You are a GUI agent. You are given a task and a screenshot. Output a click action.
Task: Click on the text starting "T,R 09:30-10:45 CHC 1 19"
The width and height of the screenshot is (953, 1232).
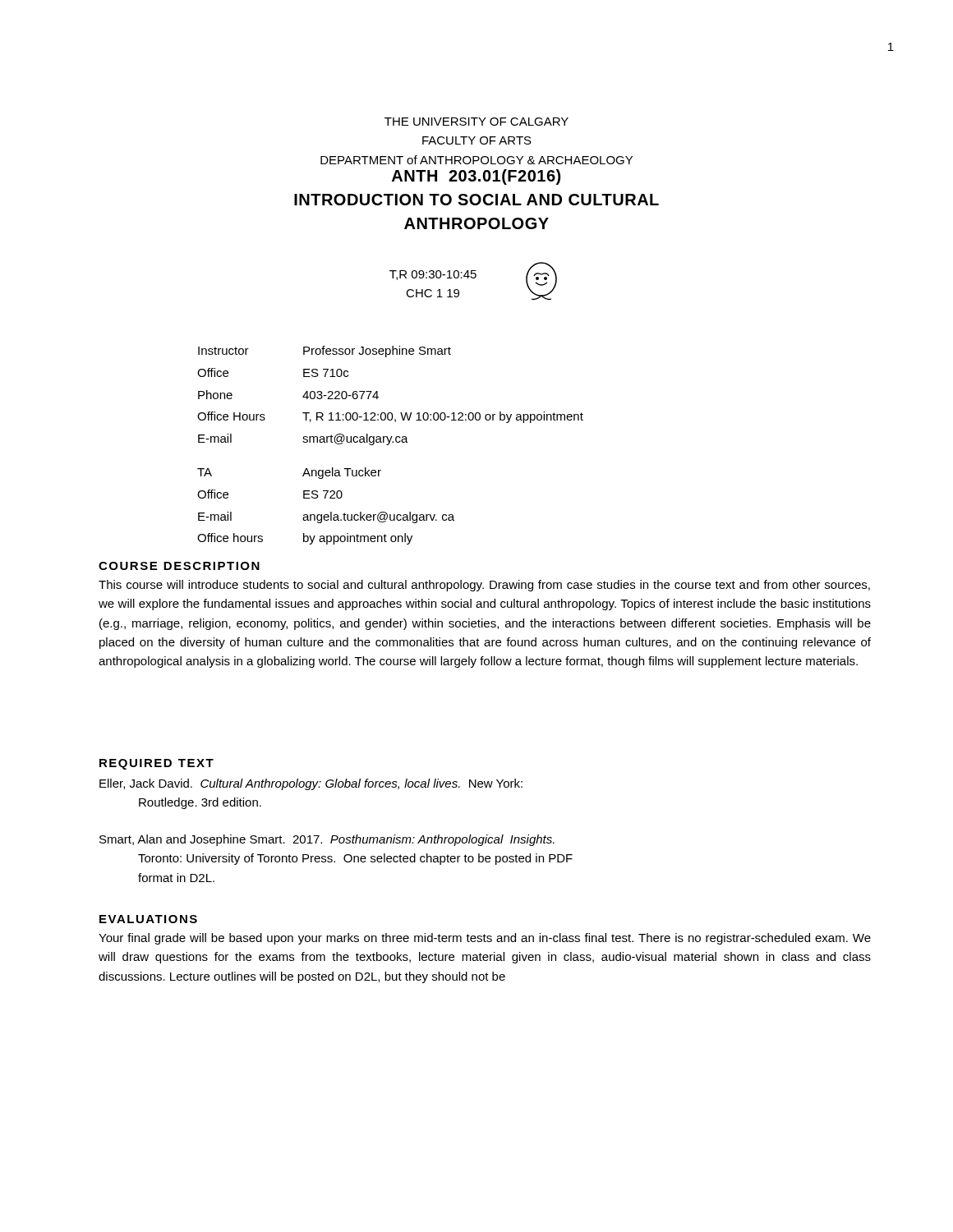tap(433, 283)
